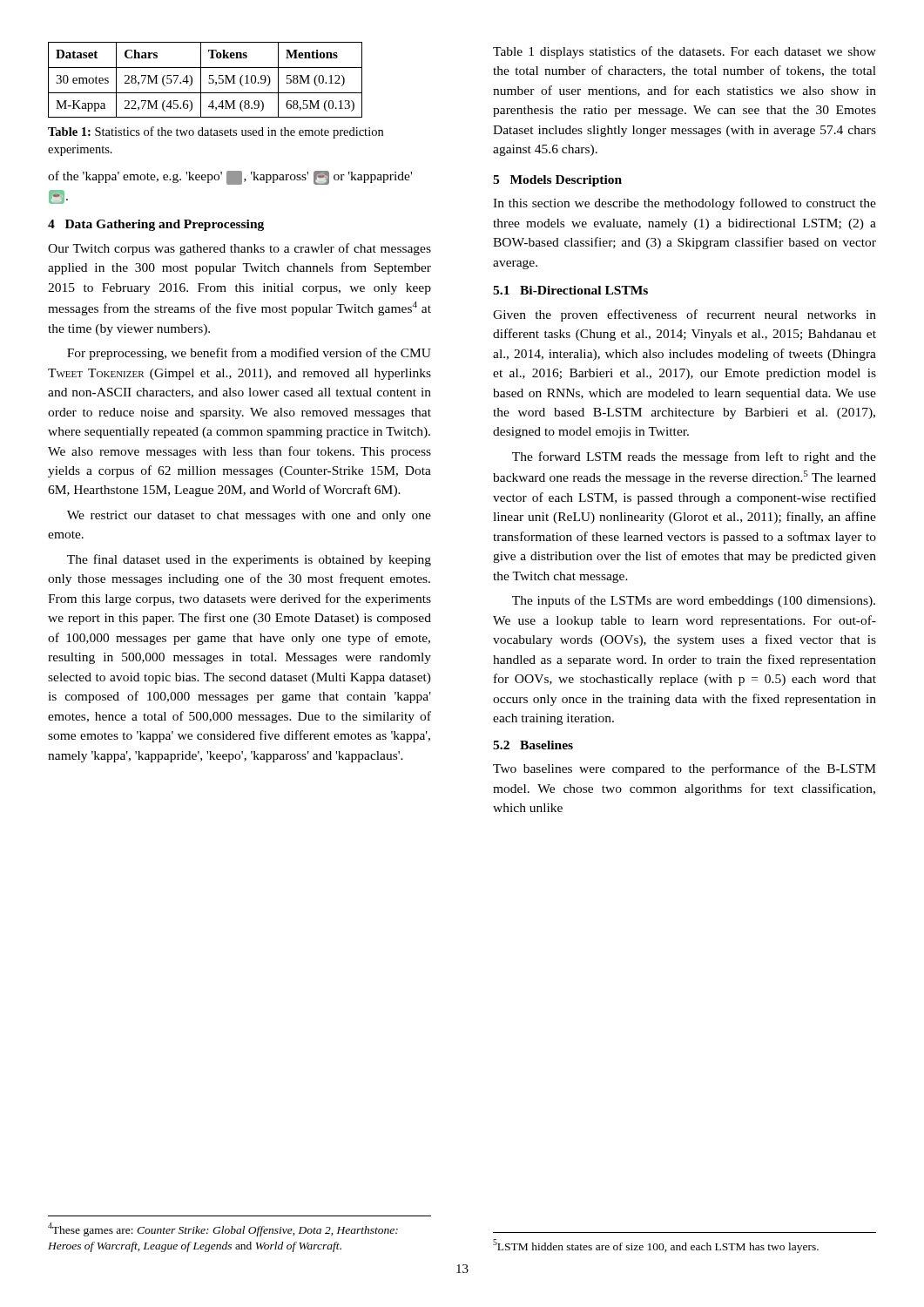Where is the section header that starts "4 Data Gathering and"?
The width and height of the screenshot is (924, 1307).
(x=156, y=224)
